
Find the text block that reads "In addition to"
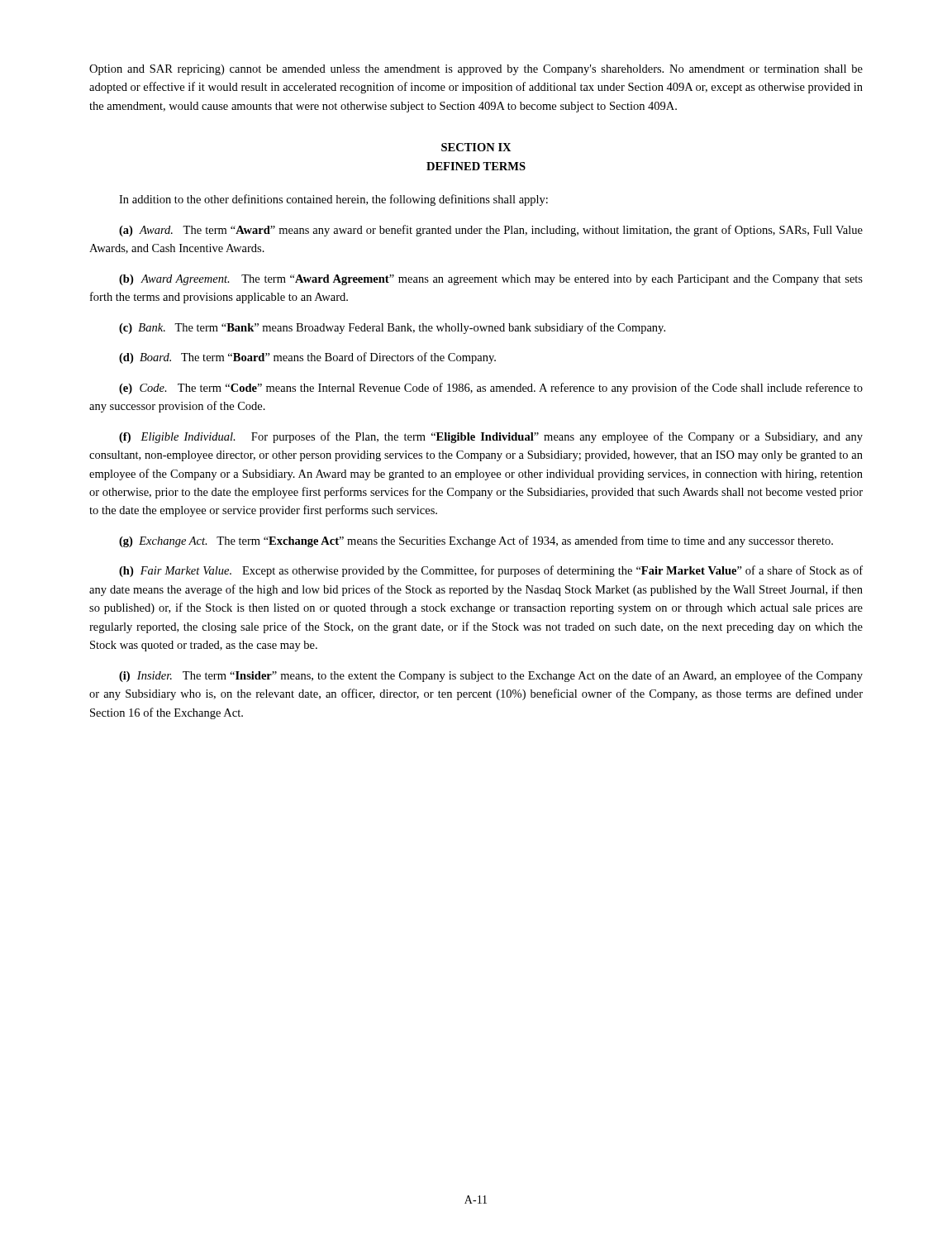476,200
